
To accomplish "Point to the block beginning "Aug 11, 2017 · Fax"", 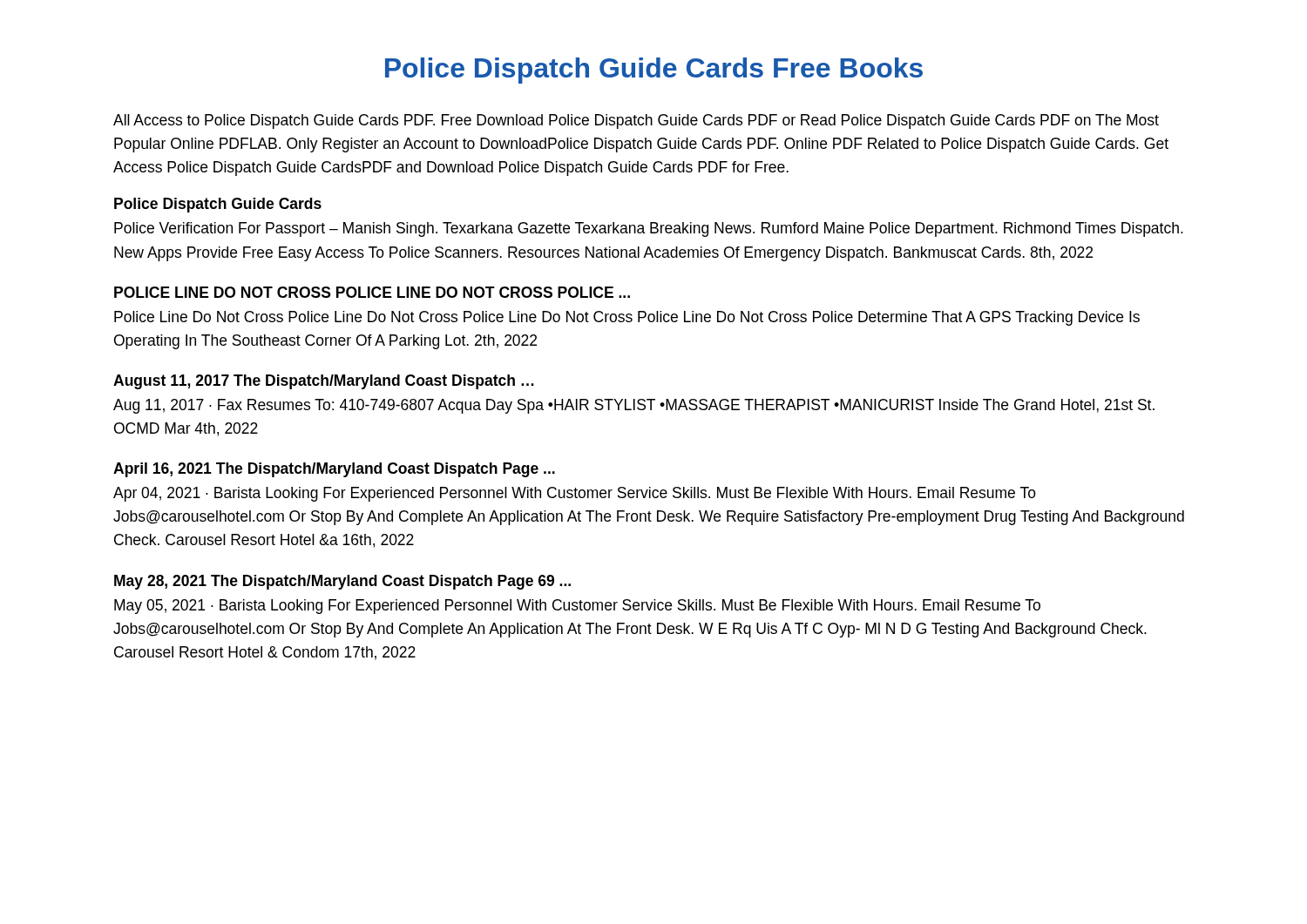I will coord(654,417).
